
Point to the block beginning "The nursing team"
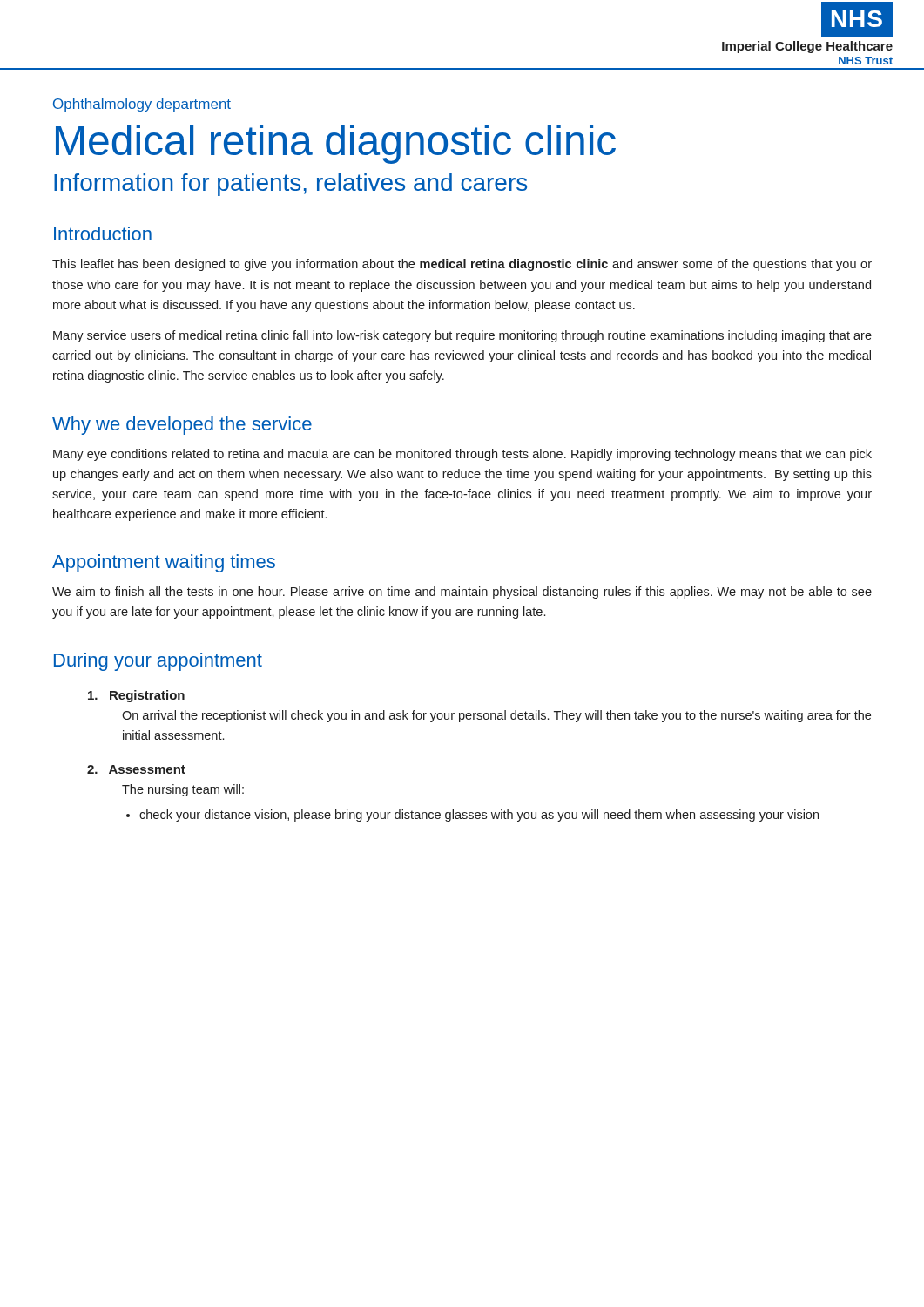[x=183, y=789]
